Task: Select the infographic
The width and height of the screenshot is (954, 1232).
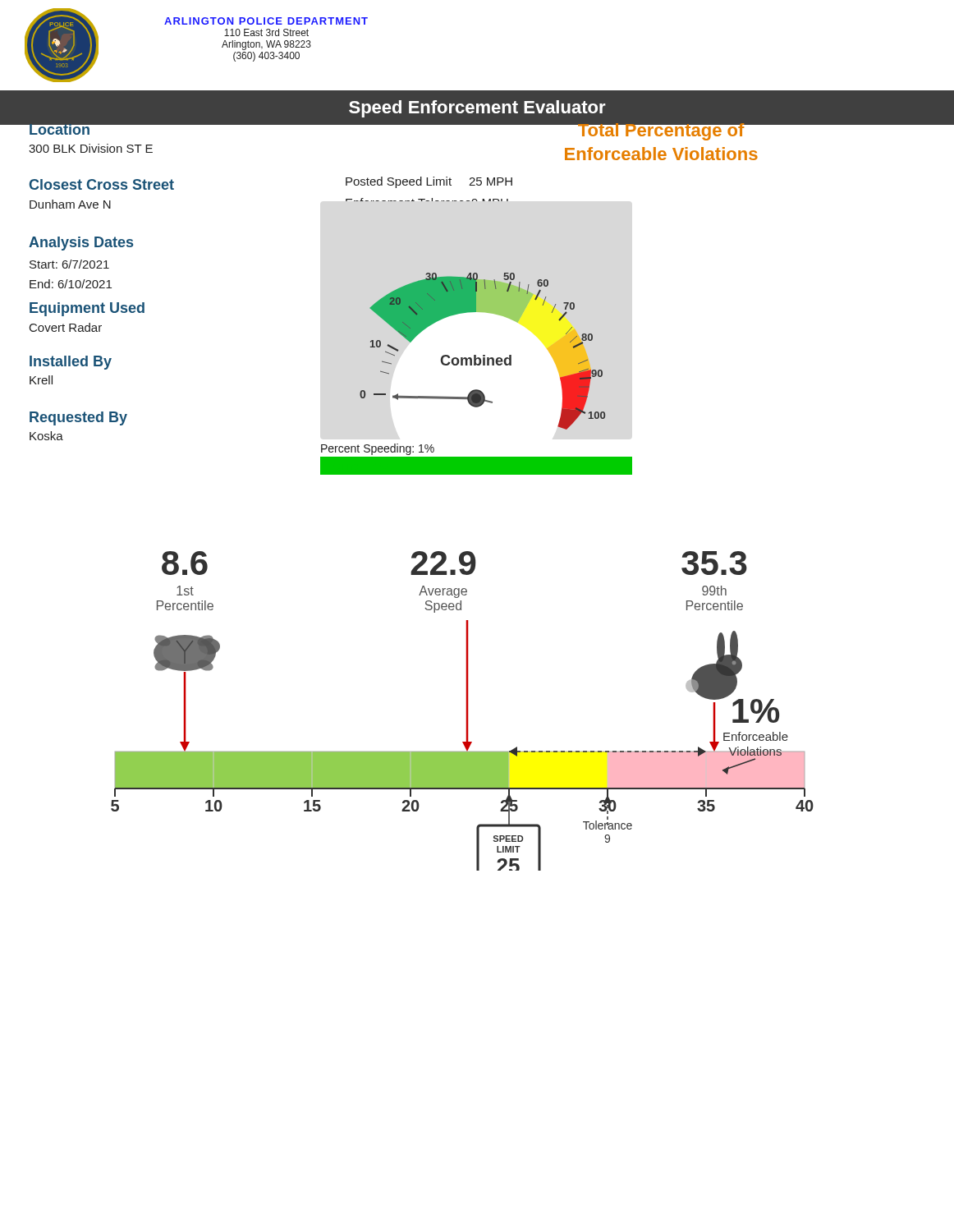Action: [x=476, y=706]
